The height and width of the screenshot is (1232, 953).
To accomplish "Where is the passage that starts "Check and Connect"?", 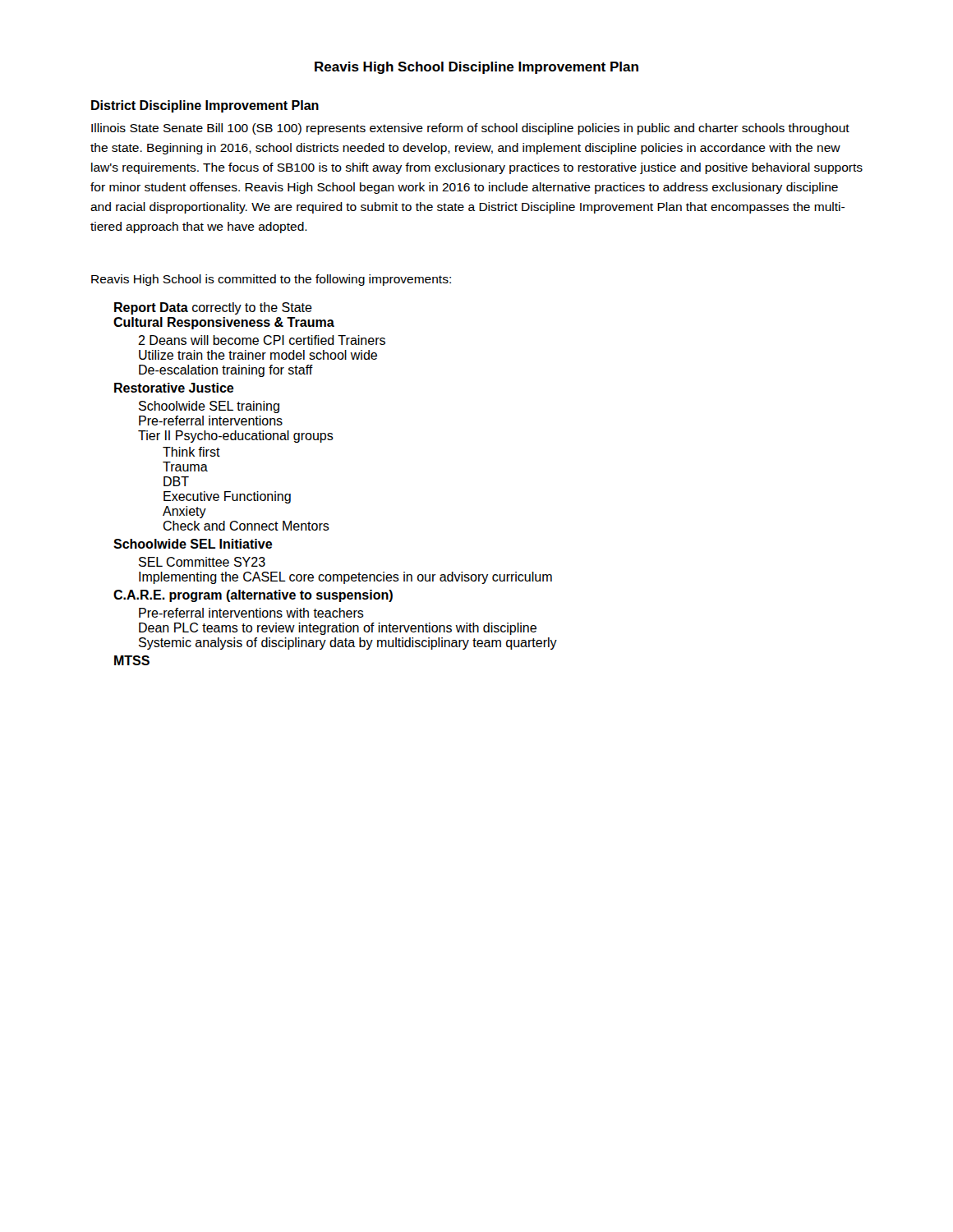I will (x=246, y=526).
